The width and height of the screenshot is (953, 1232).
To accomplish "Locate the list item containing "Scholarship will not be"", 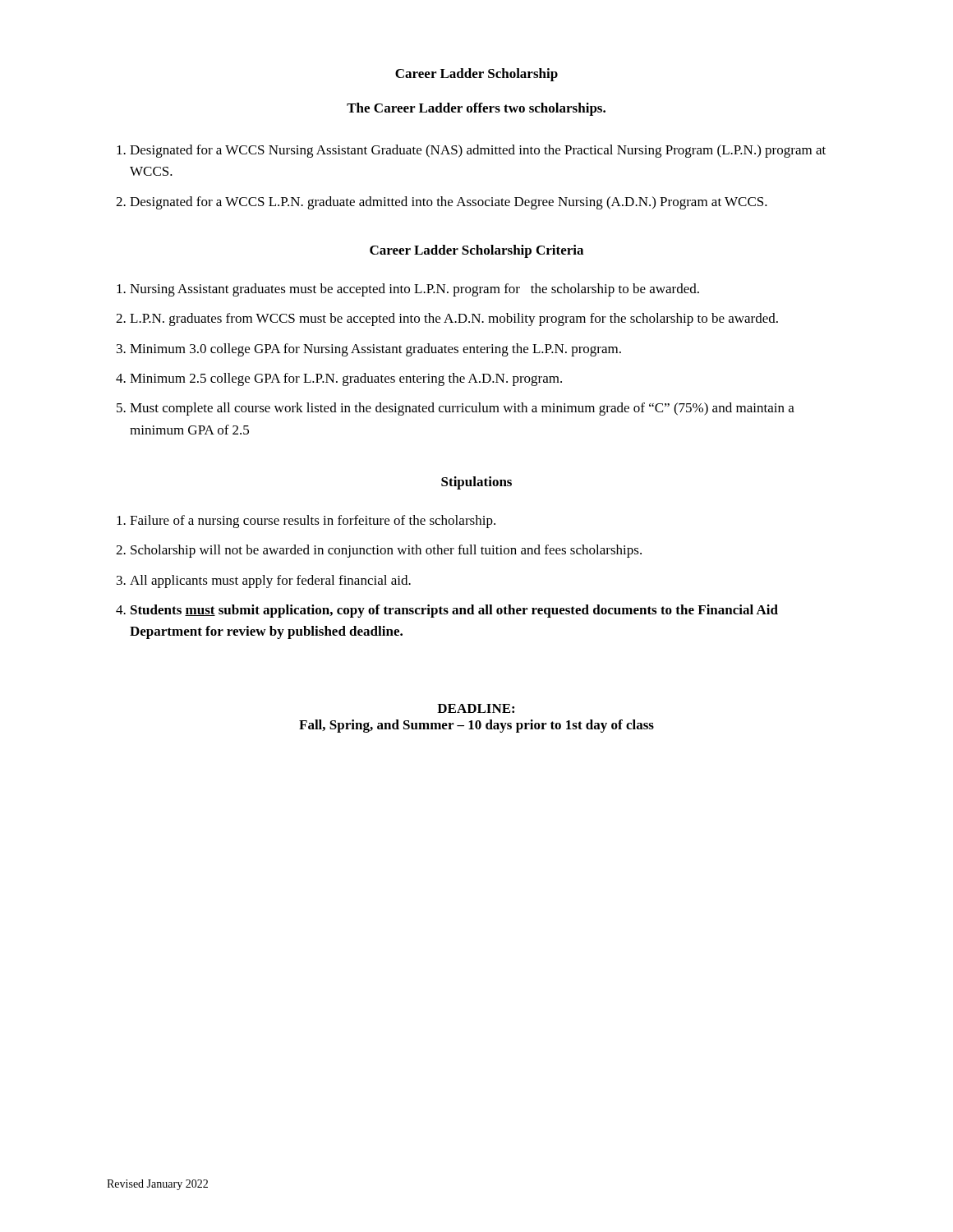I will [x=386, y=550].
